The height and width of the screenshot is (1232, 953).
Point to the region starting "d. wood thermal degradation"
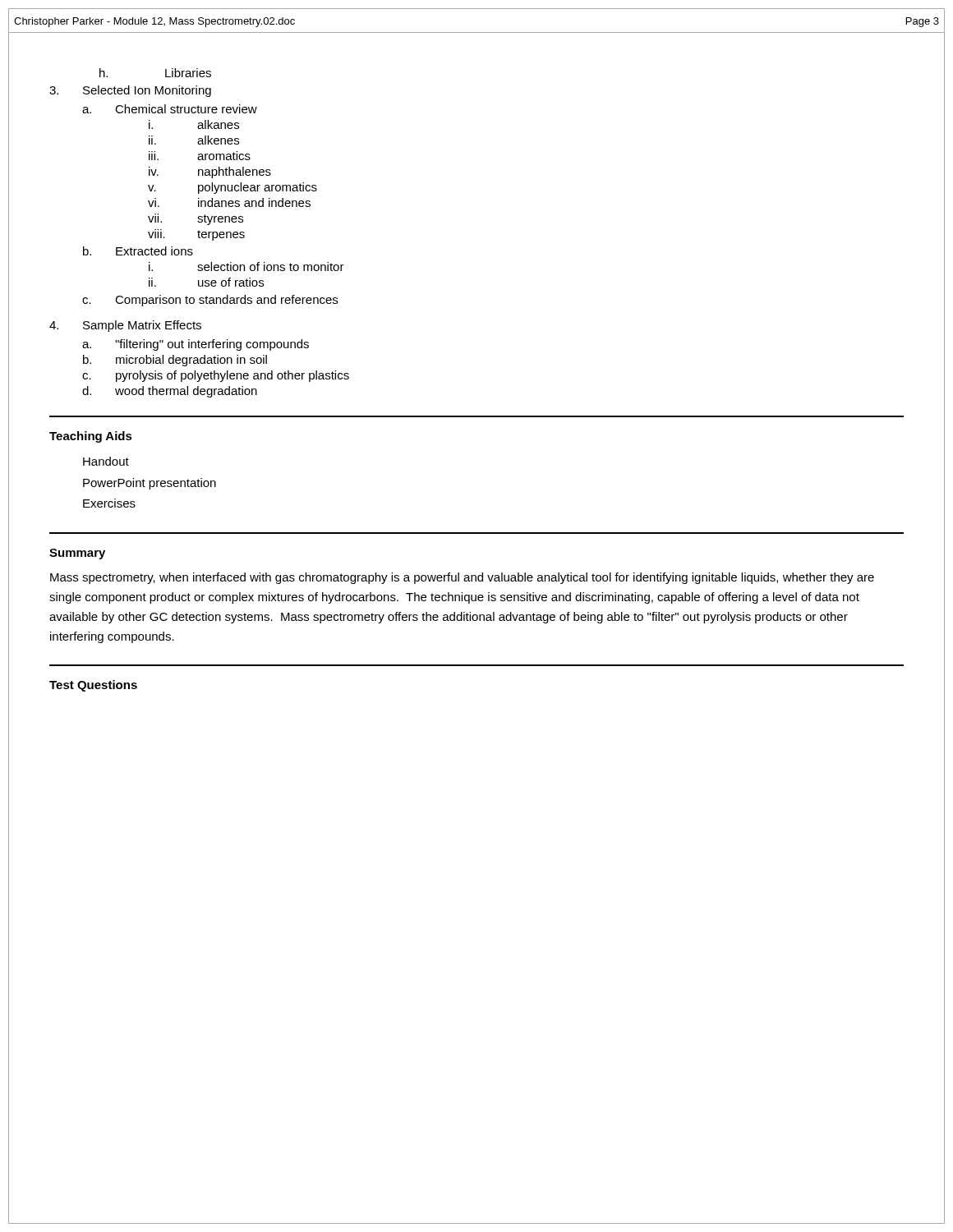170,392
